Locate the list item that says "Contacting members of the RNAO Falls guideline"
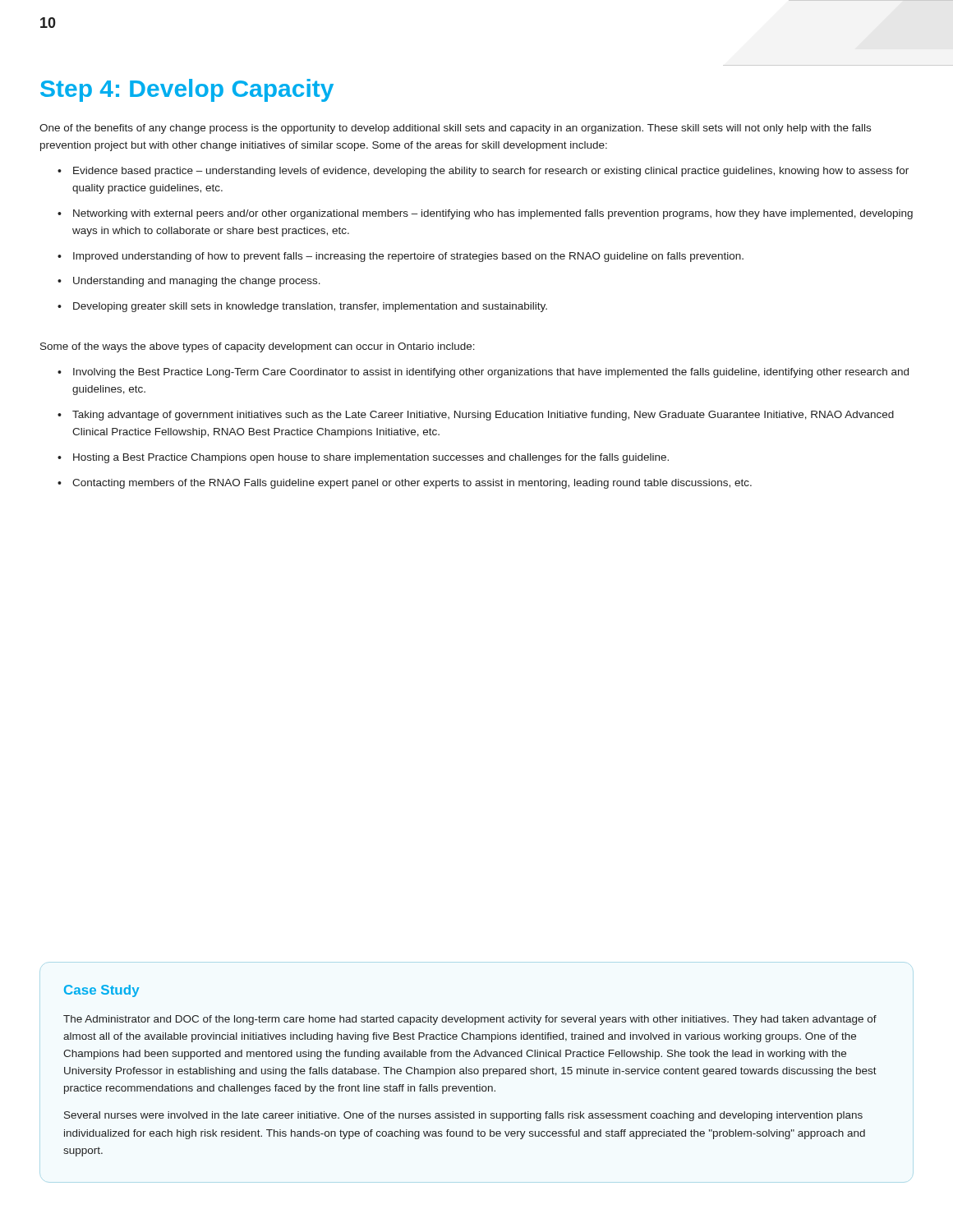The height and width of the screenshot is (1232, 953). pyautogui.click(x=412, y=482)
